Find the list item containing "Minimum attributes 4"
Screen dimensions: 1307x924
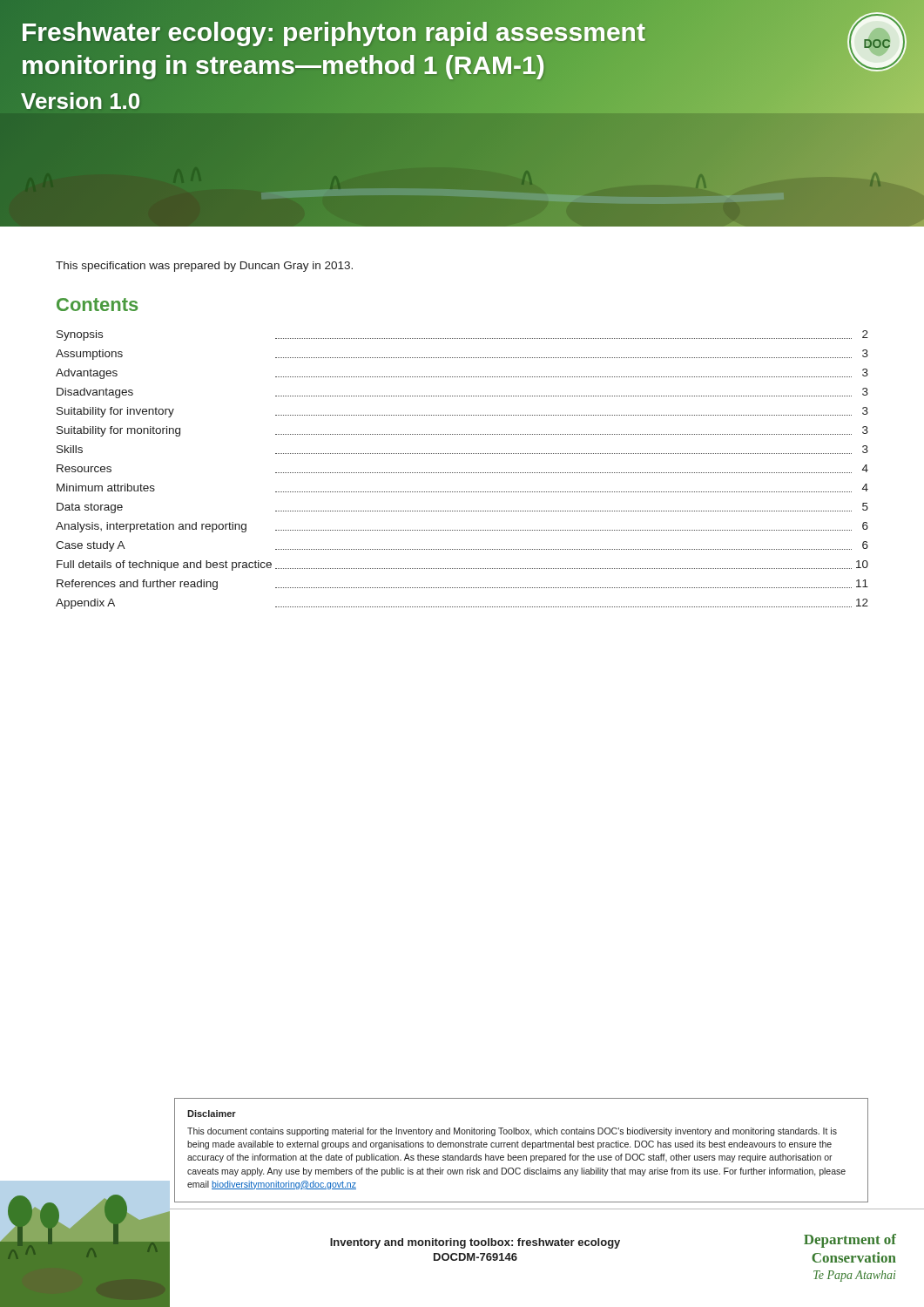462,486
